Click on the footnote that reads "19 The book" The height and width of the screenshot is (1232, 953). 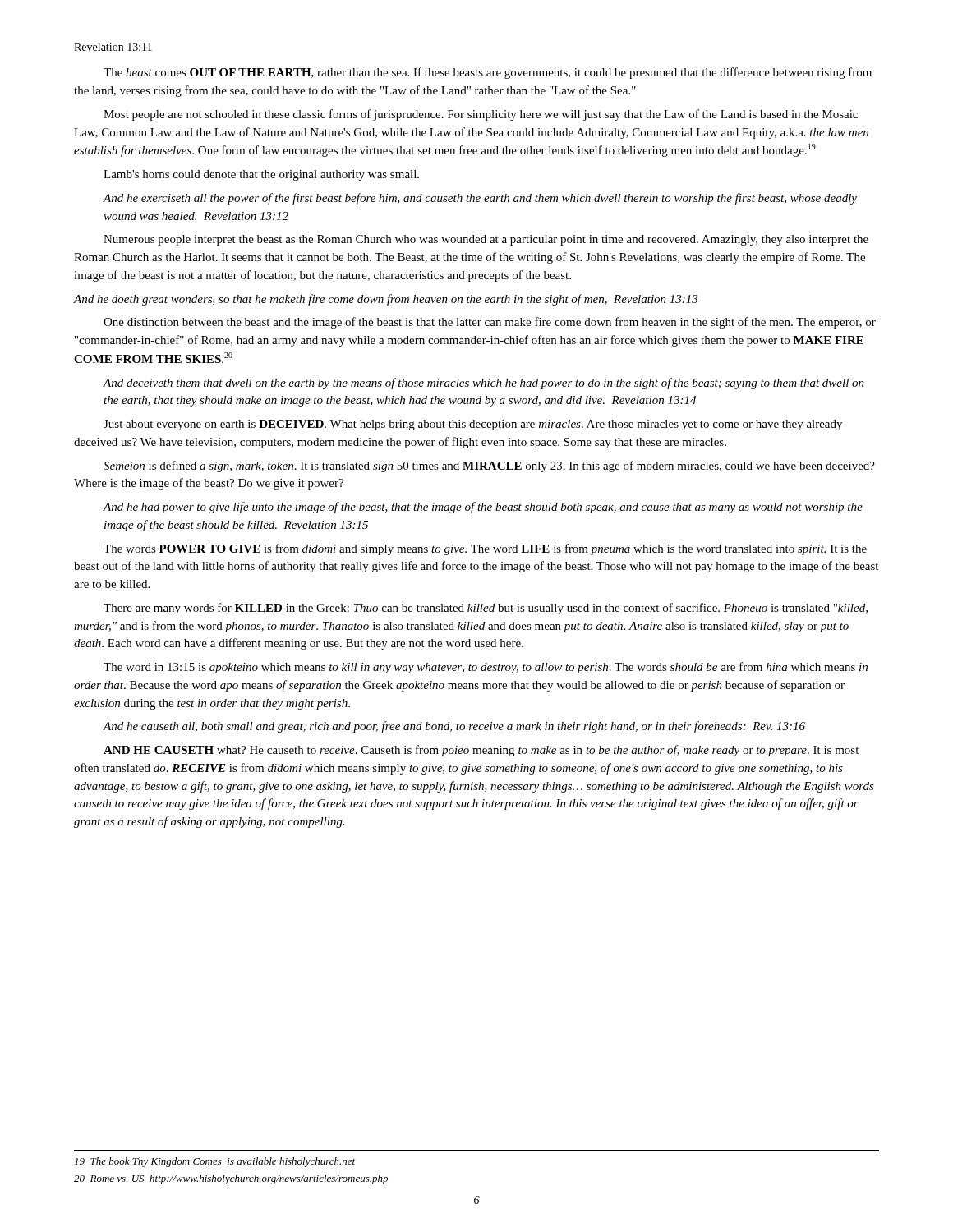pyautogui.click(x=215, y=1161)
